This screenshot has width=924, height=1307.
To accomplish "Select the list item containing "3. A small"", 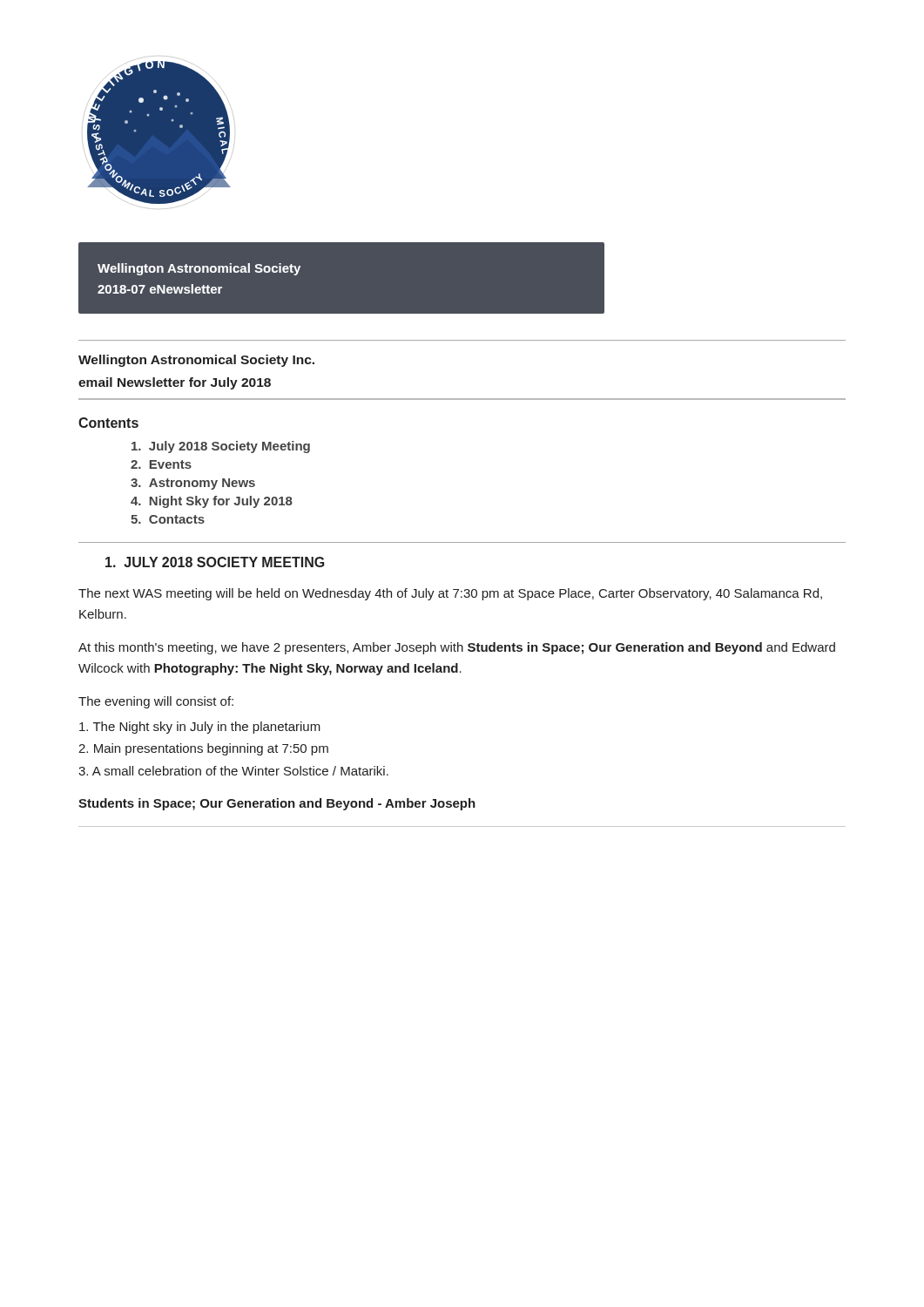I will pyautogui.click(x=234, y=770).
